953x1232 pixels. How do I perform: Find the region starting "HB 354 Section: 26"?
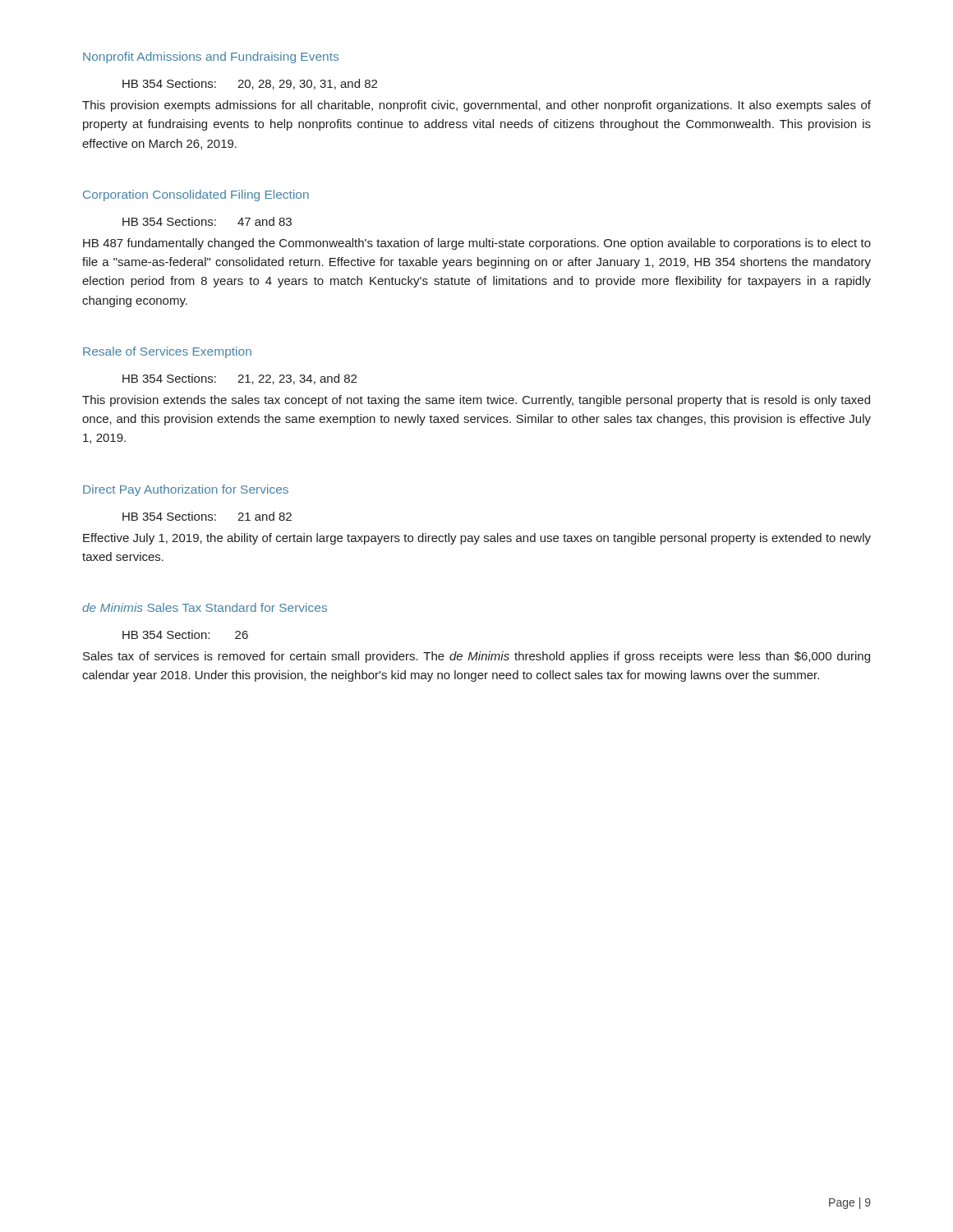click(x=185, y=634)
